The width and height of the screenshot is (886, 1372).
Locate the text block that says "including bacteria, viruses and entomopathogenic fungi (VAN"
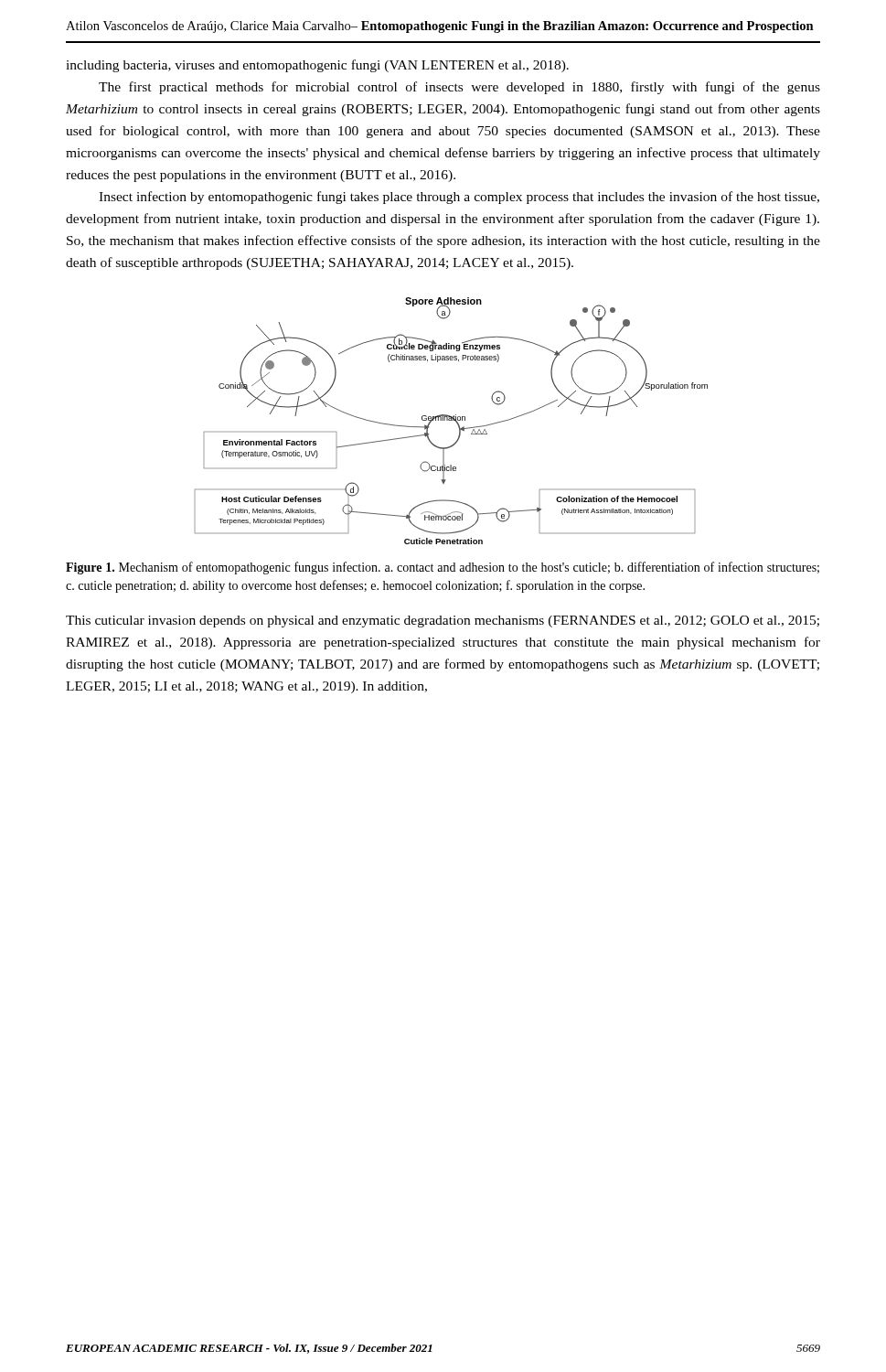(x=443, y=65)
